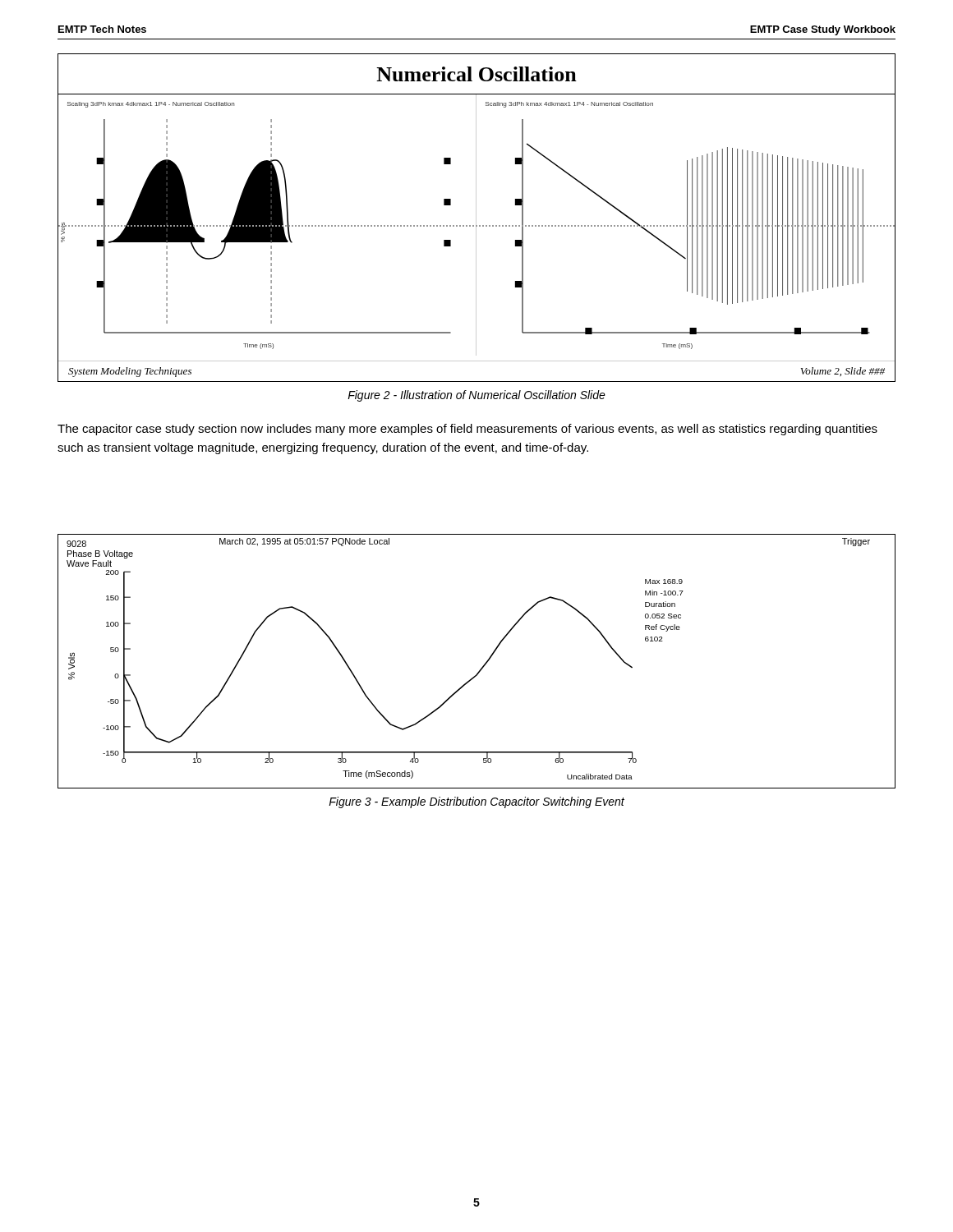Point to the block beginning "The capacitor case study section now"
Viewport: 953px width, 1232px height.
(x=467, y=438)
